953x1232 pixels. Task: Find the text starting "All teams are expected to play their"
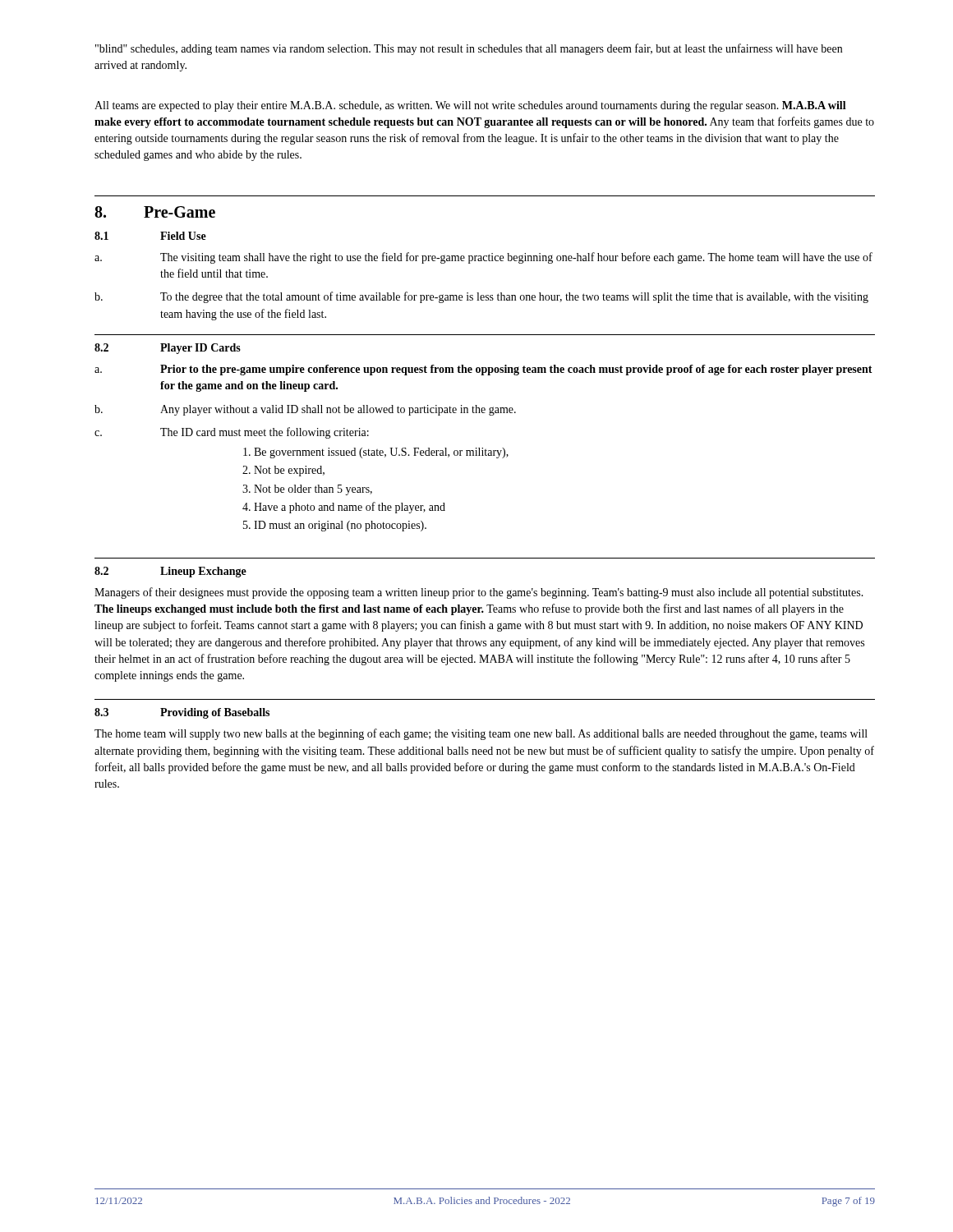484,130
